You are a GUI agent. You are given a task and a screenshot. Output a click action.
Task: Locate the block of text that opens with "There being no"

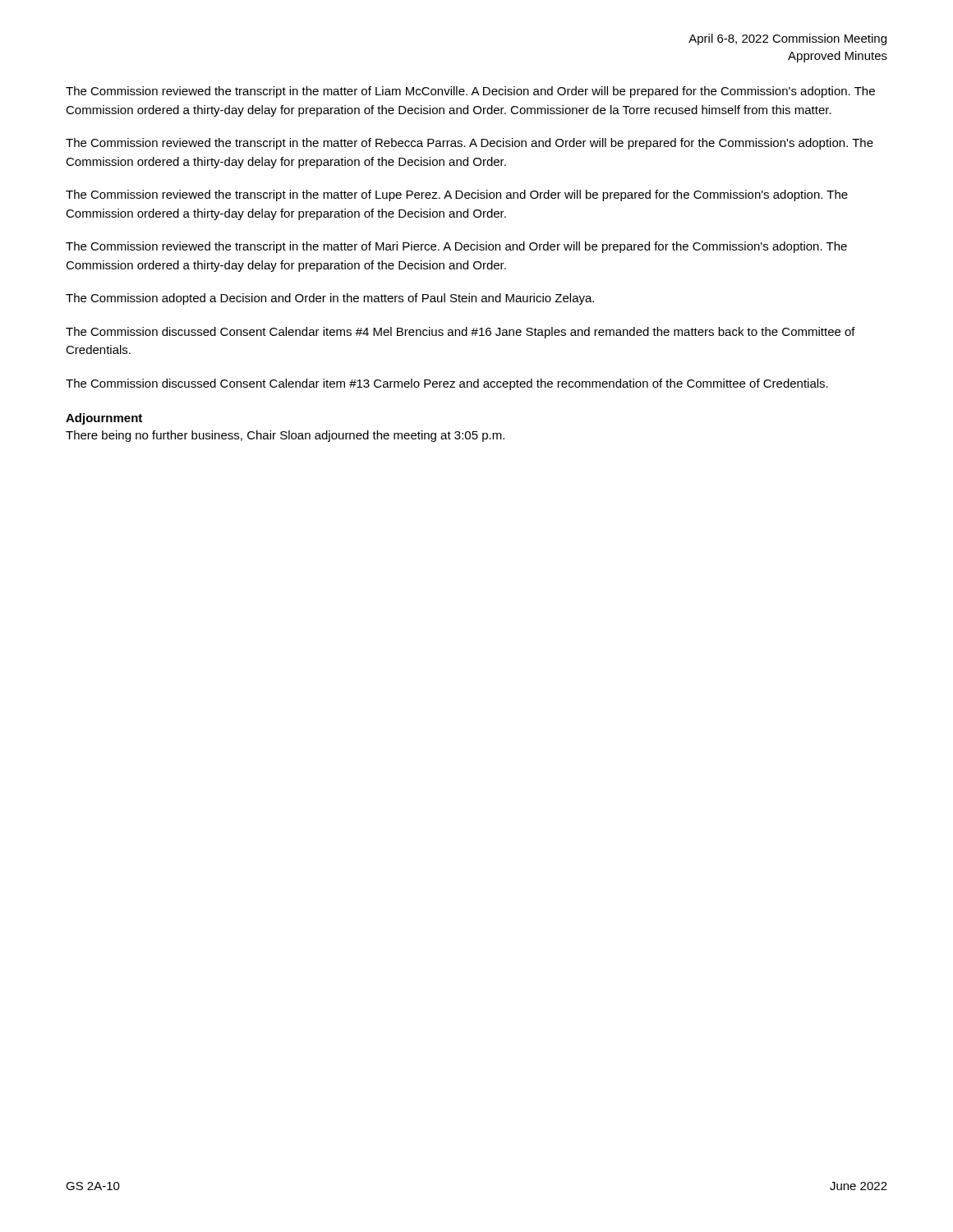pos(286,435)
